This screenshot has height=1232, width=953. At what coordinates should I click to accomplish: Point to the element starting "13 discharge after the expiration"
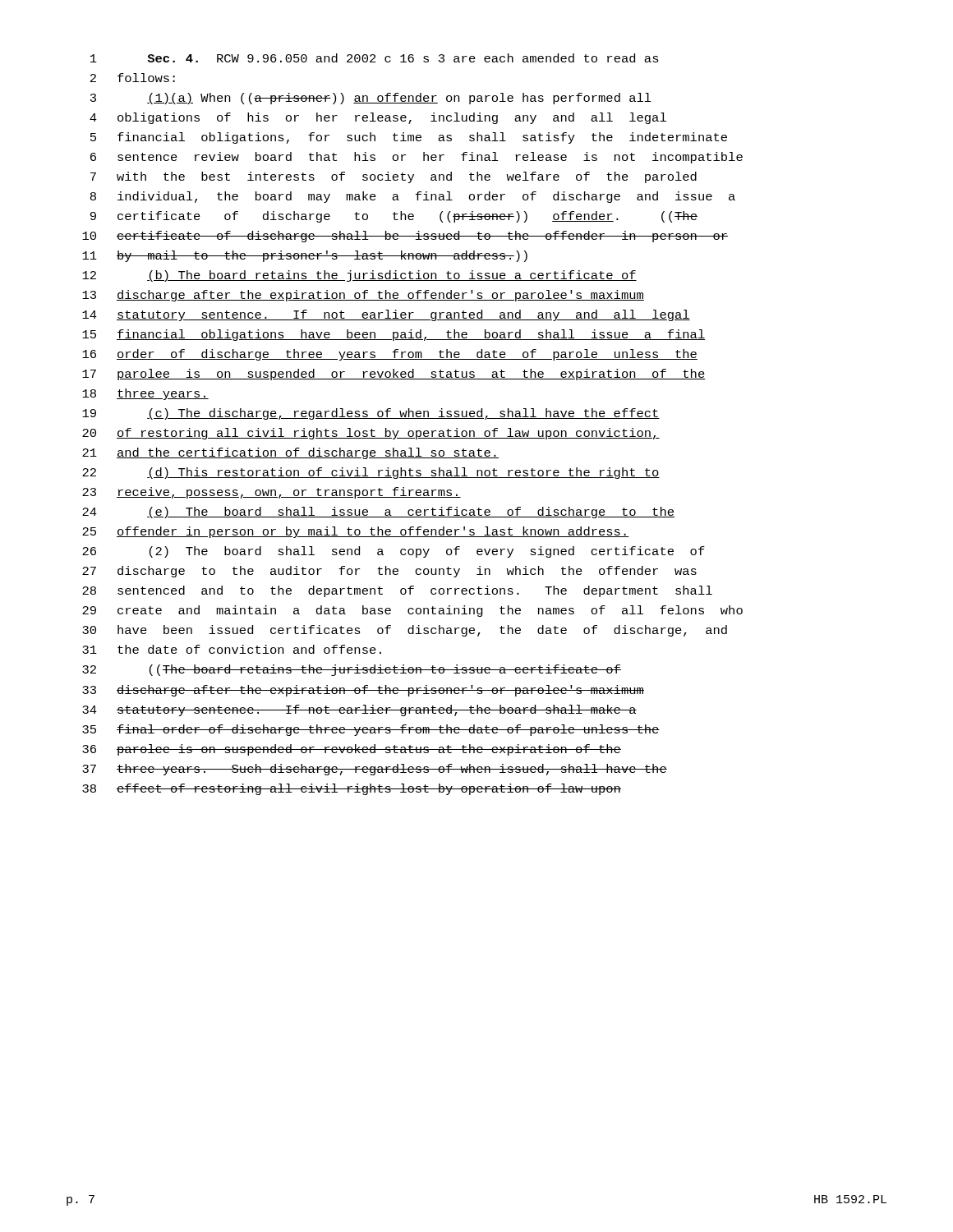pos(355,296)
